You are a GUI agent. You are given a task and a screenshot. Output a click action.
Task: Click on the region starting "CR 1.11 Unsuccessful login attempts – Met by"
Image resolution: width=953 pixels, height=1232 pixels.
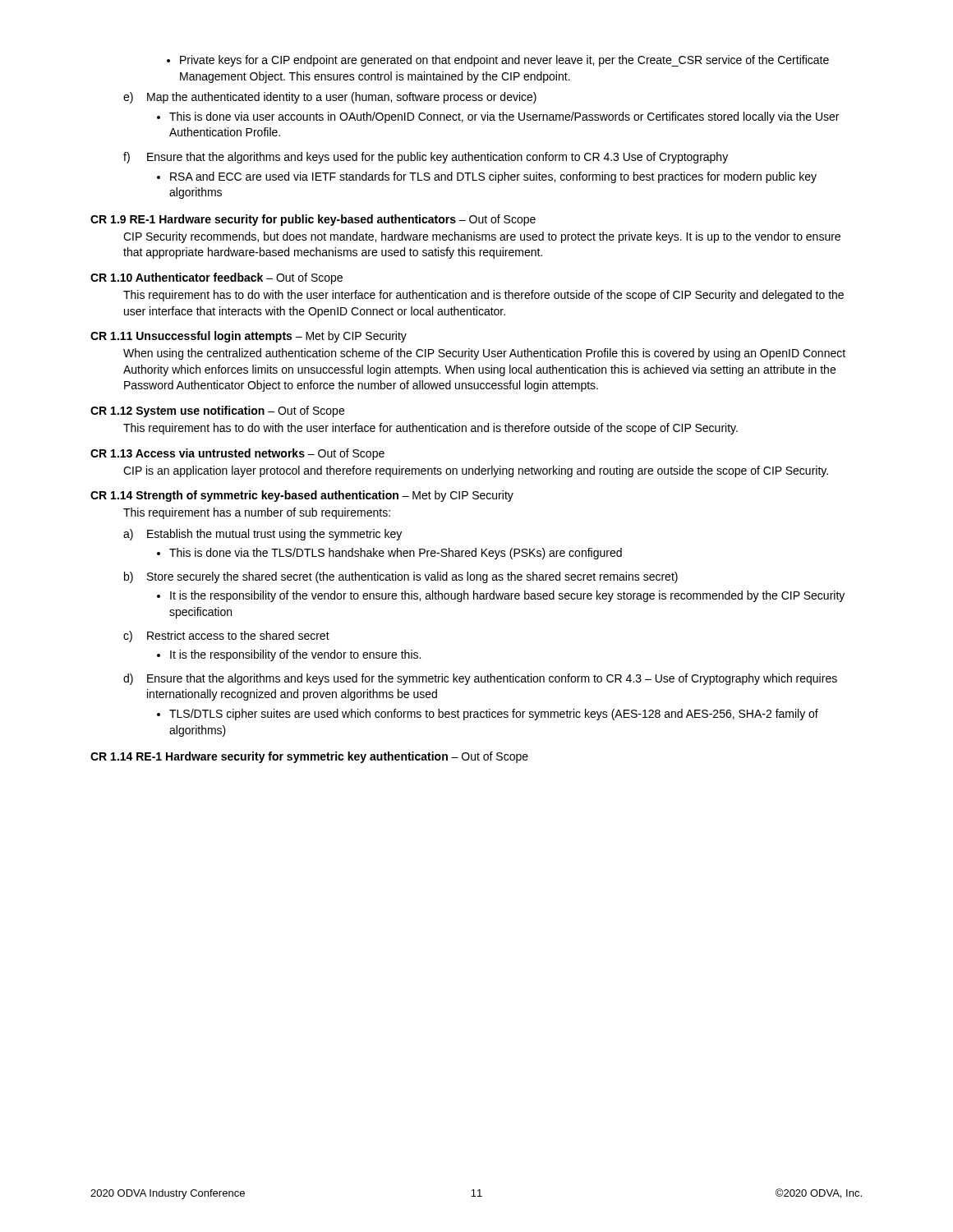pyautogui.click(x=248, y=336)
